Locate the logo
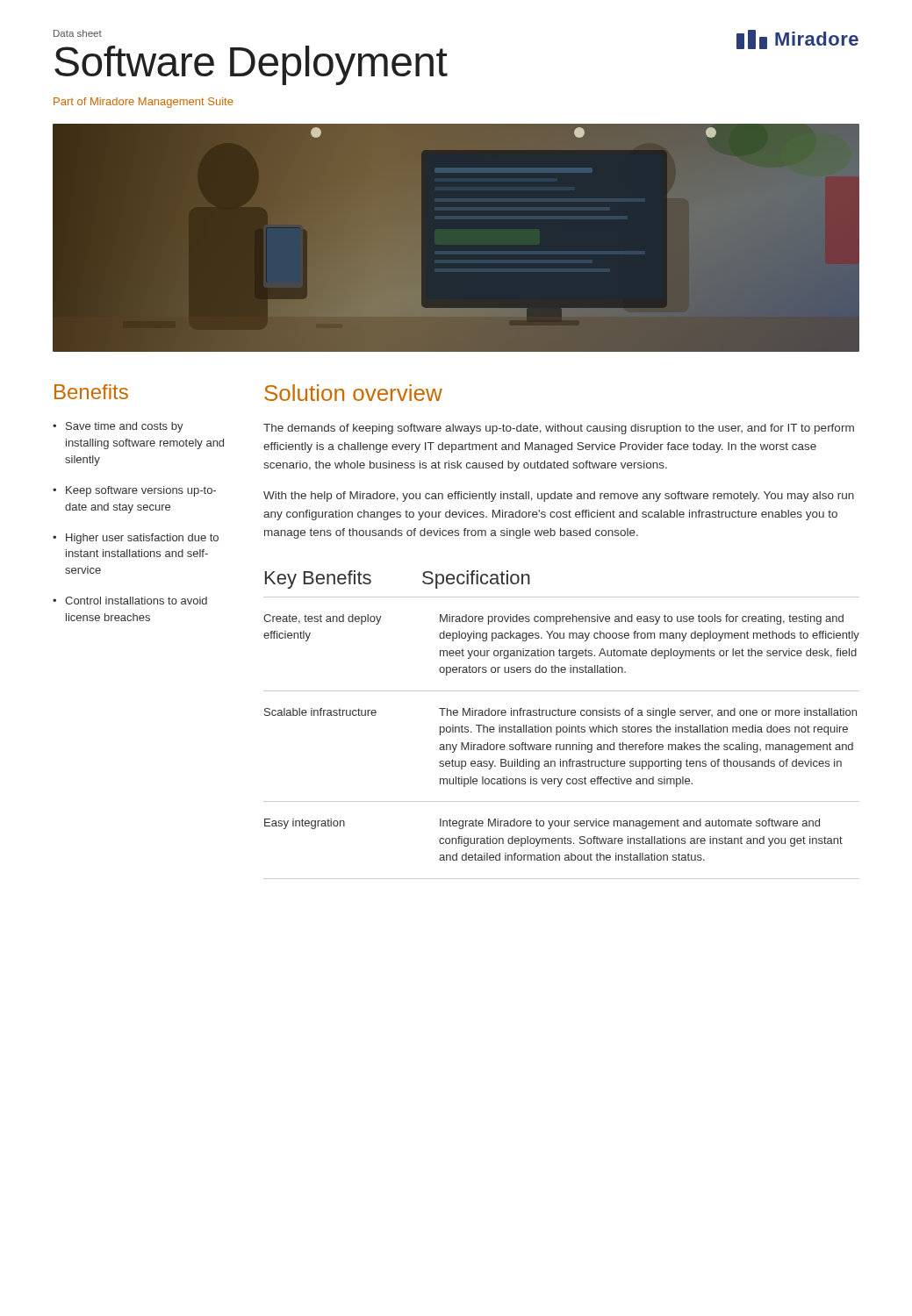 point(798,39)
